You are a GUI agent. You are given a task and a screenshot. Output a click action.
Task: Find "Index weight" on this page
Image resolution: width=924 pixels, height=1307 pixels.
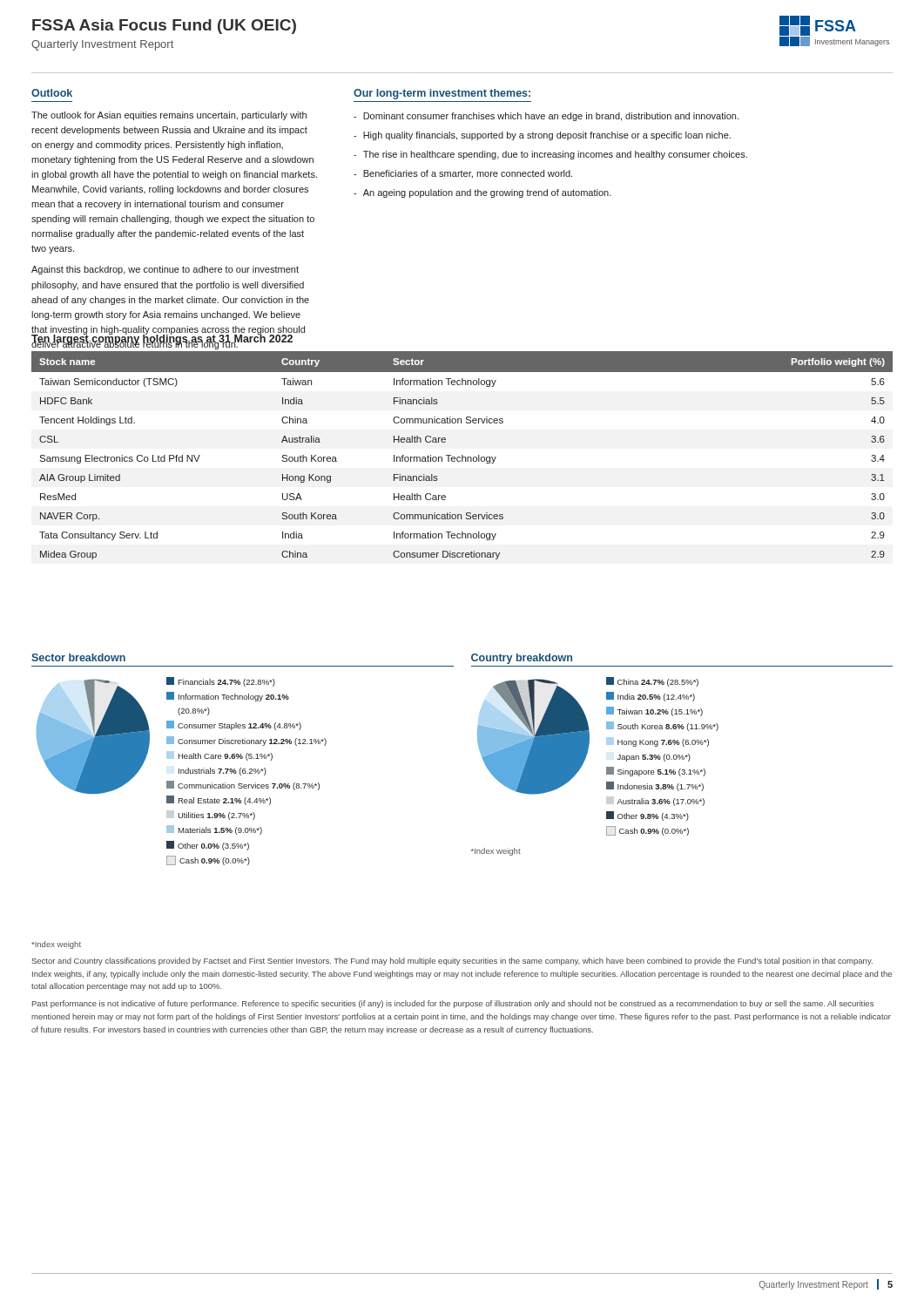(56, 944)
